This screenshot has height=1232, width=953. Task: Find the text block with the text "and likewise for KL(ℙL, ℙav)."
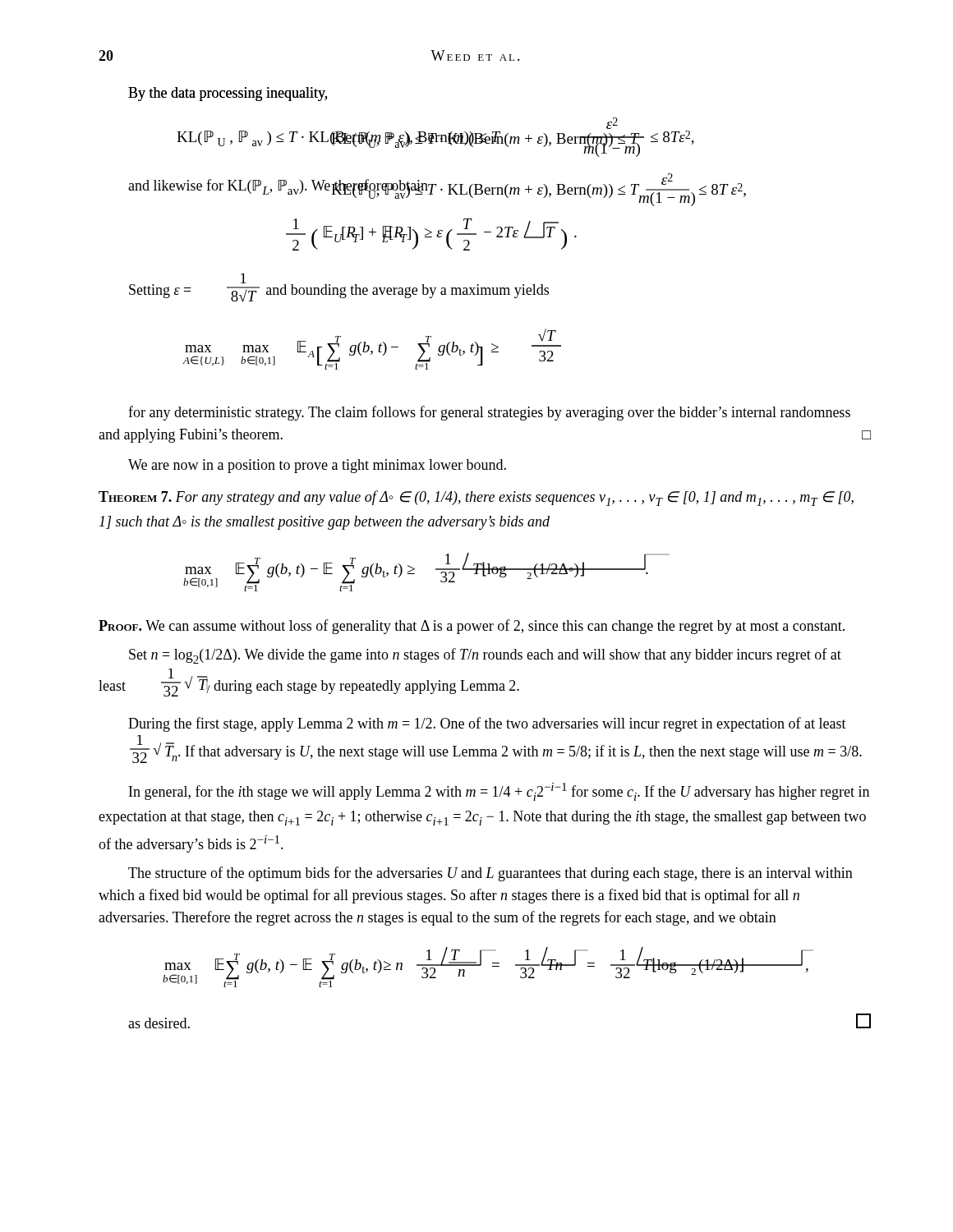tap(485, 187)
